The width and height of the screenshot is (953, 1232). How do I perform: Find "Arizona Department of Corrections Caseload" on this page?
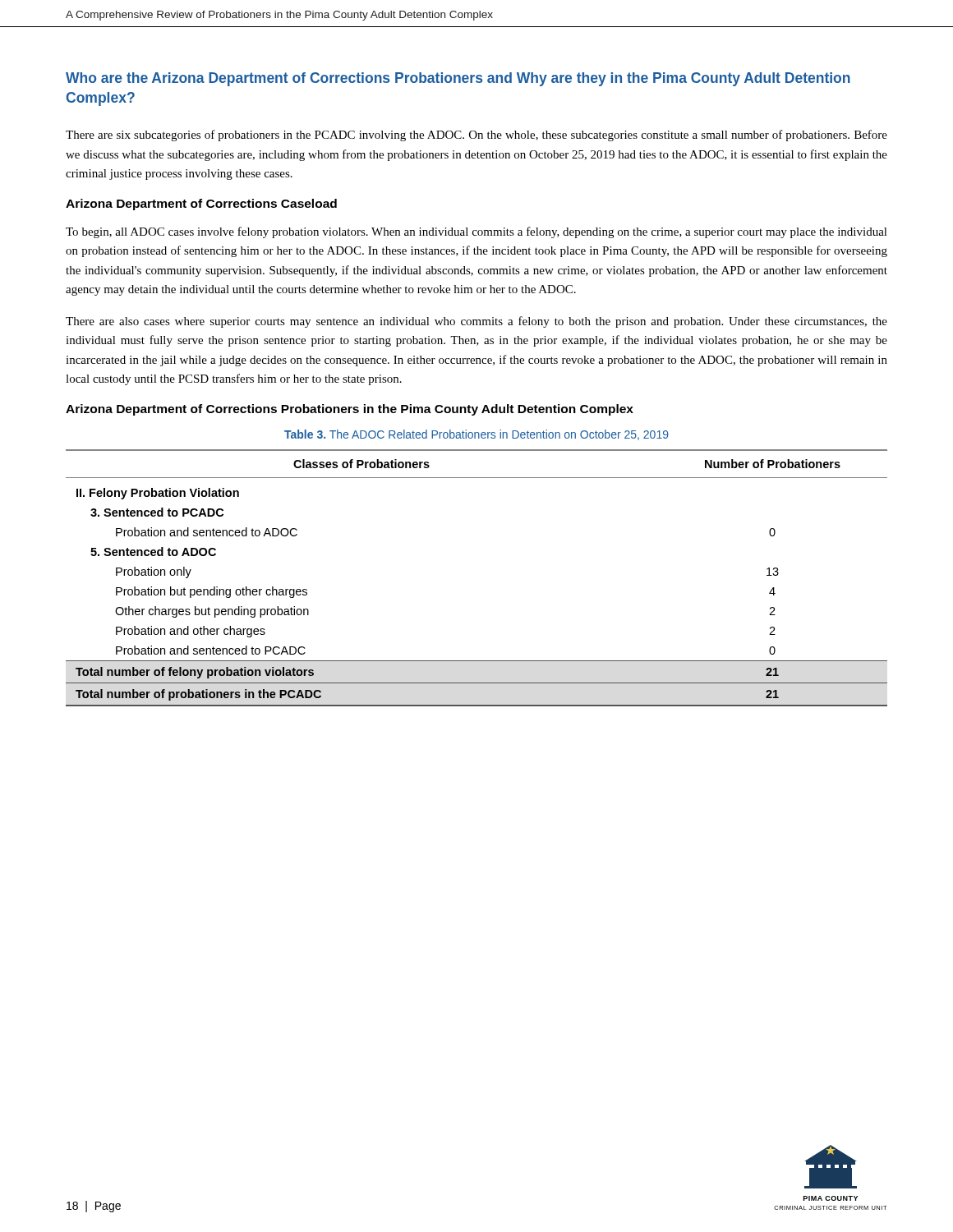[x=202, y=203]
